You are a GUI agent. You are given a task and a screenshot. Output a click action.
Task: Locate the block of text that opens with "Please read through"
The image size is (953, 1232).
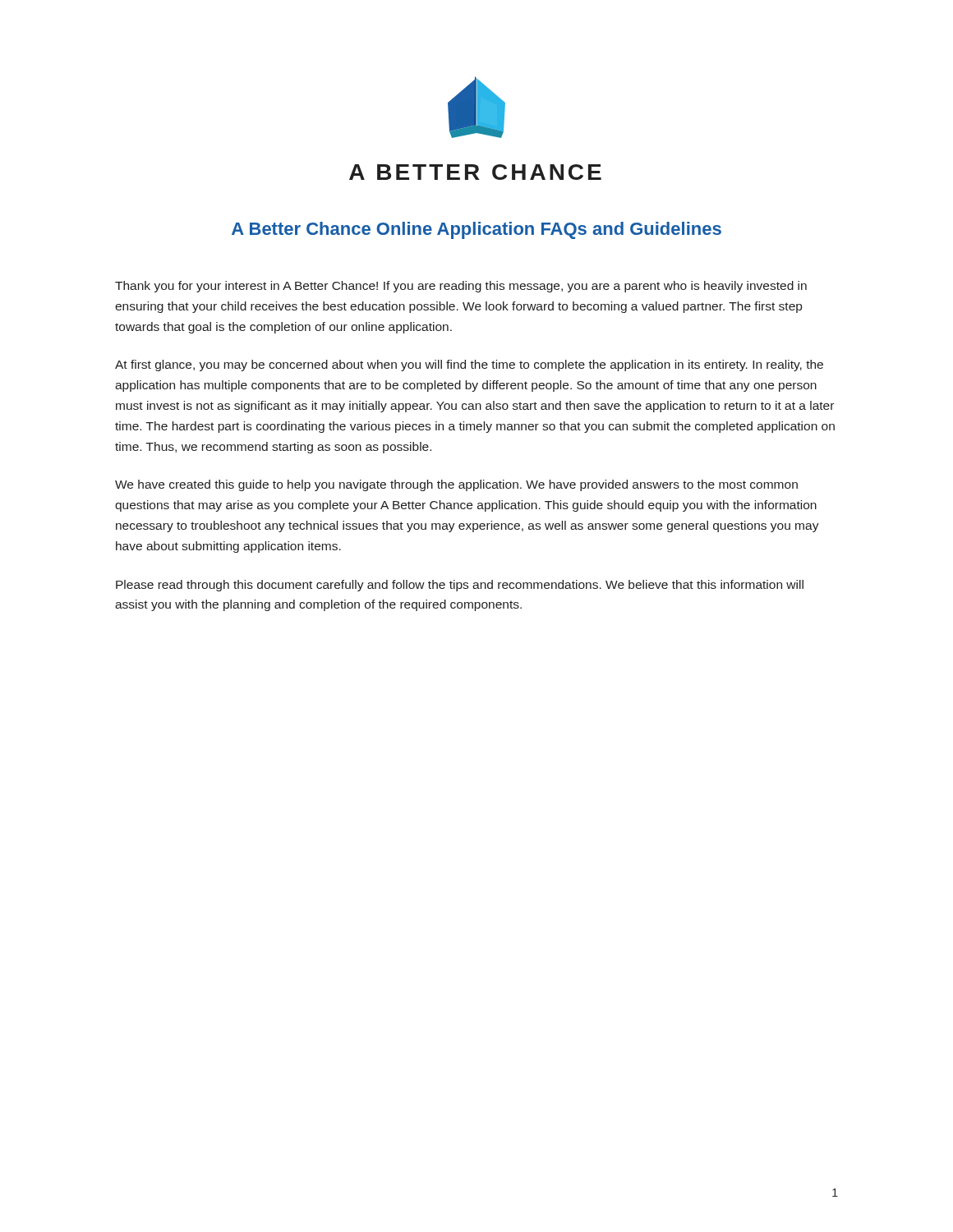460,594
